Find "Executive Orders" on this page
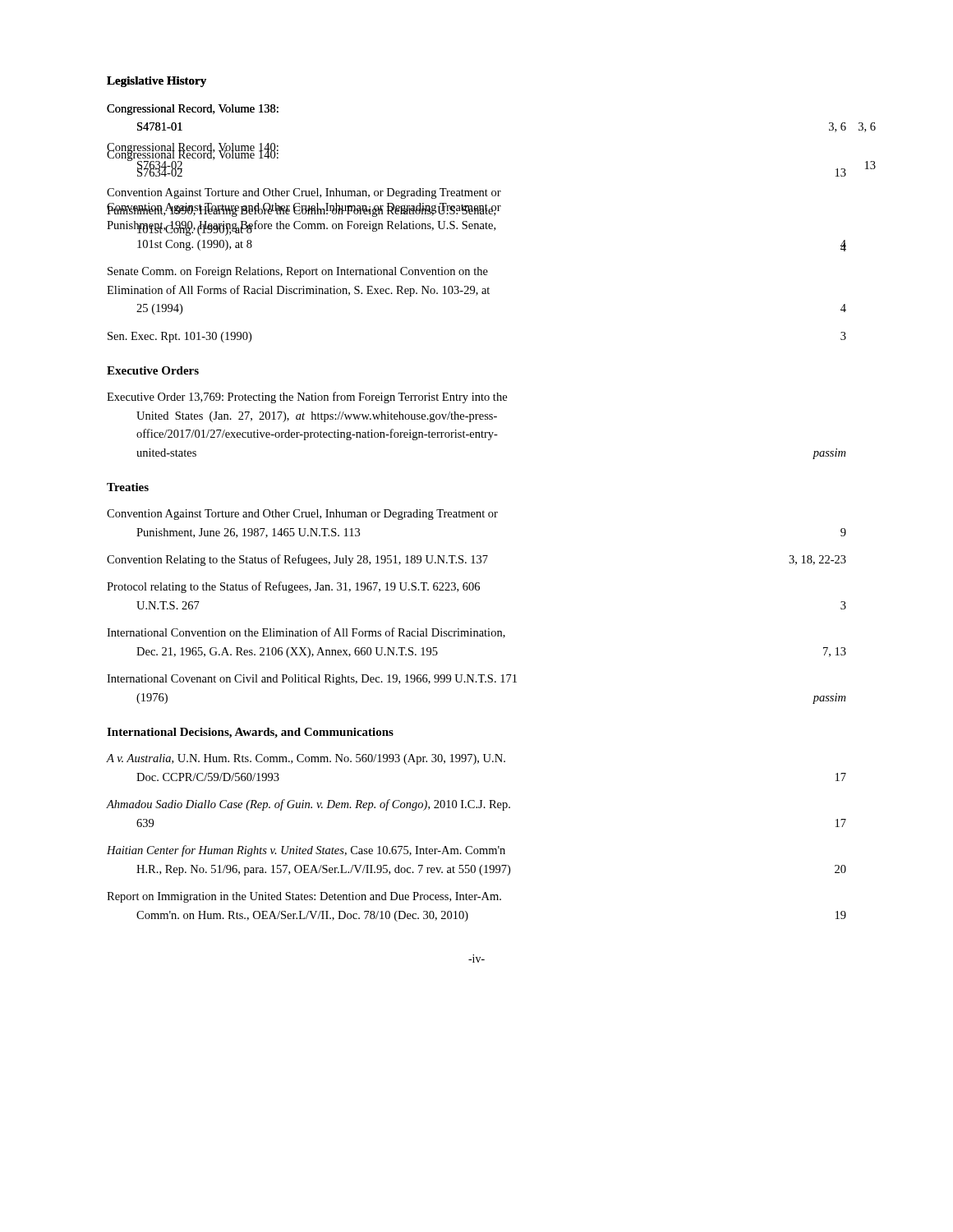Viewport: 953px width, 1232px height. point(153,371)
